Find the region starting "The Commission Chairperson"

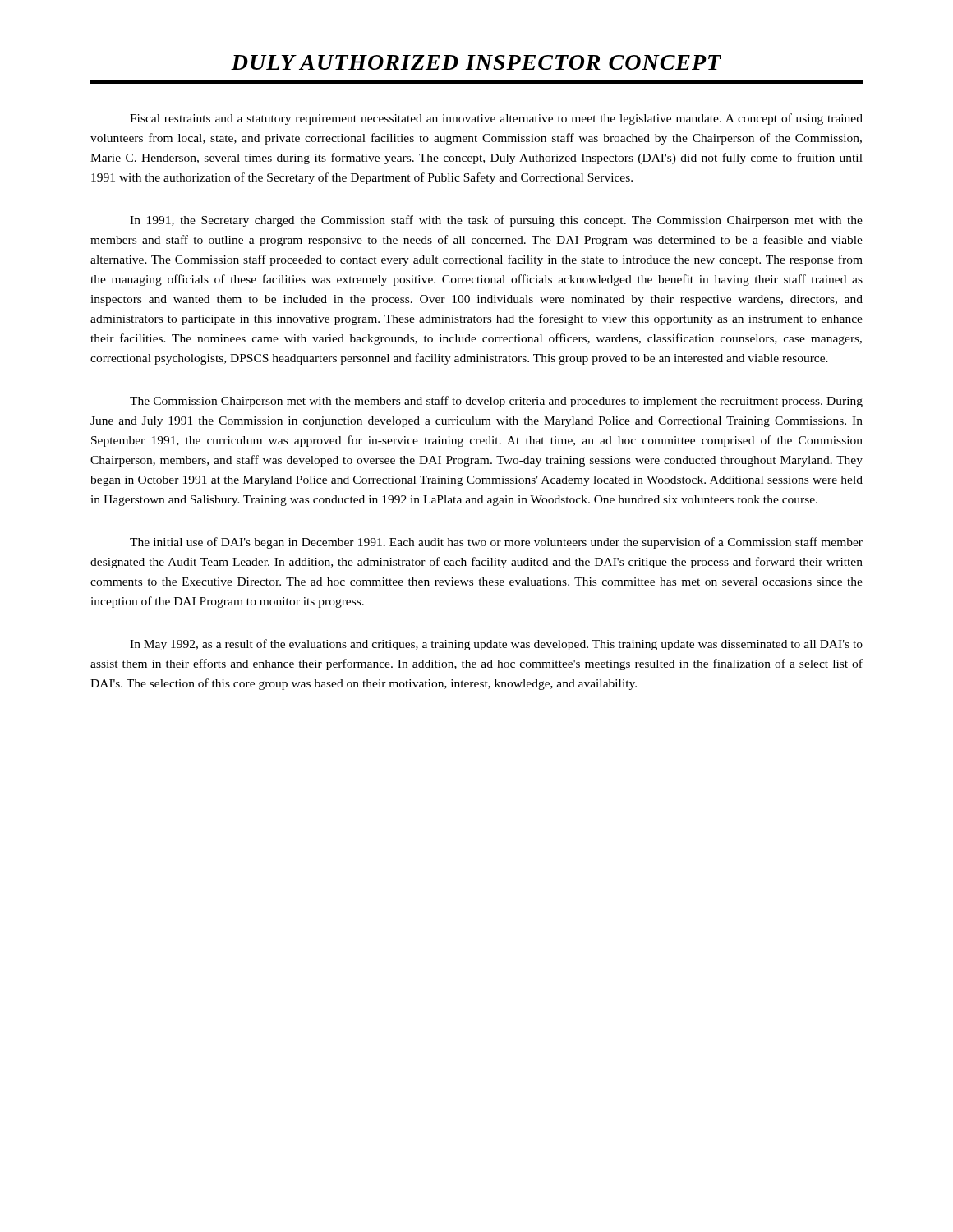click(x=476, y=450)
